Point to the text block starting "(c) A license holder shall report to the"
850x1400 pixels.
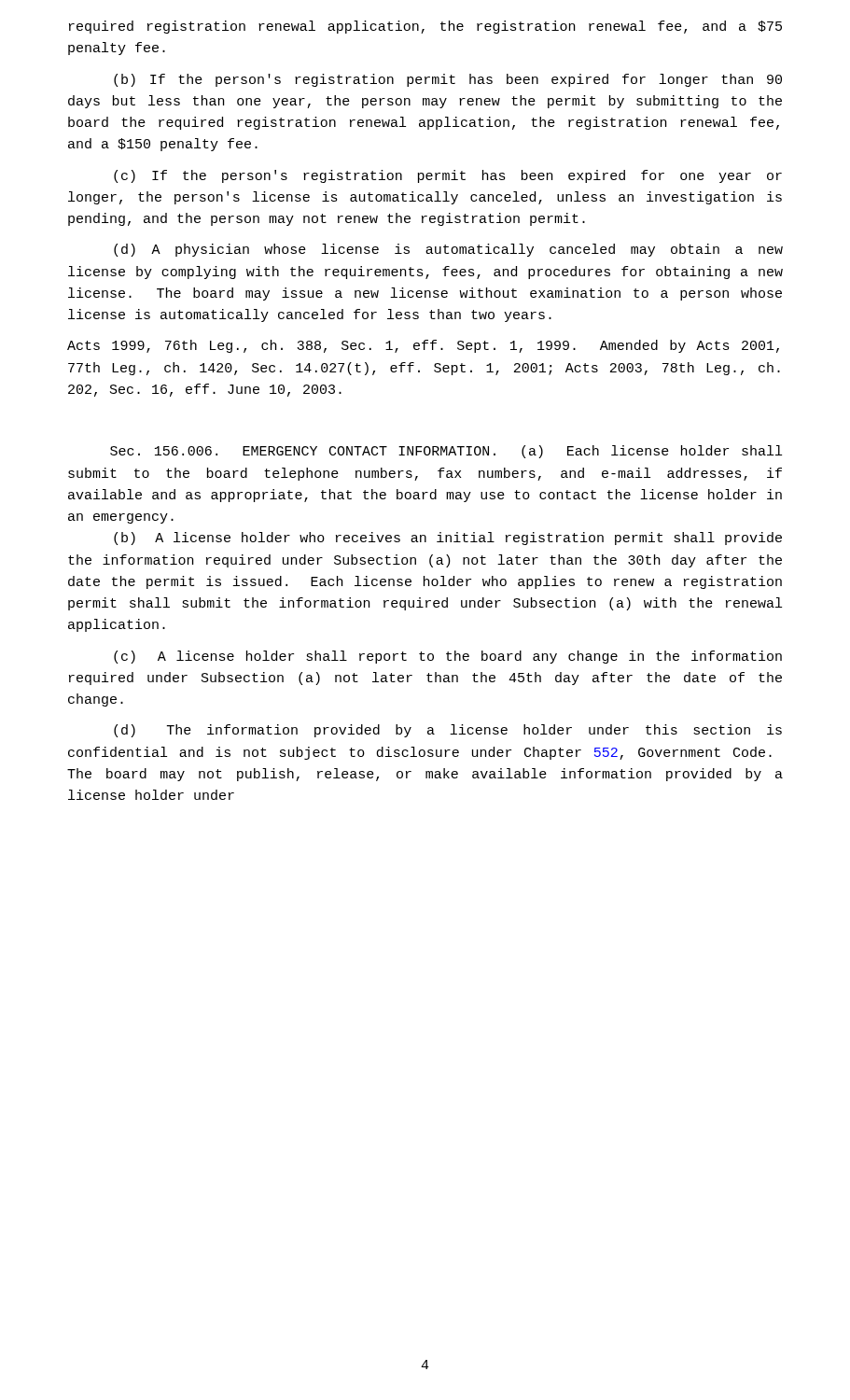(x=425, y=679)
